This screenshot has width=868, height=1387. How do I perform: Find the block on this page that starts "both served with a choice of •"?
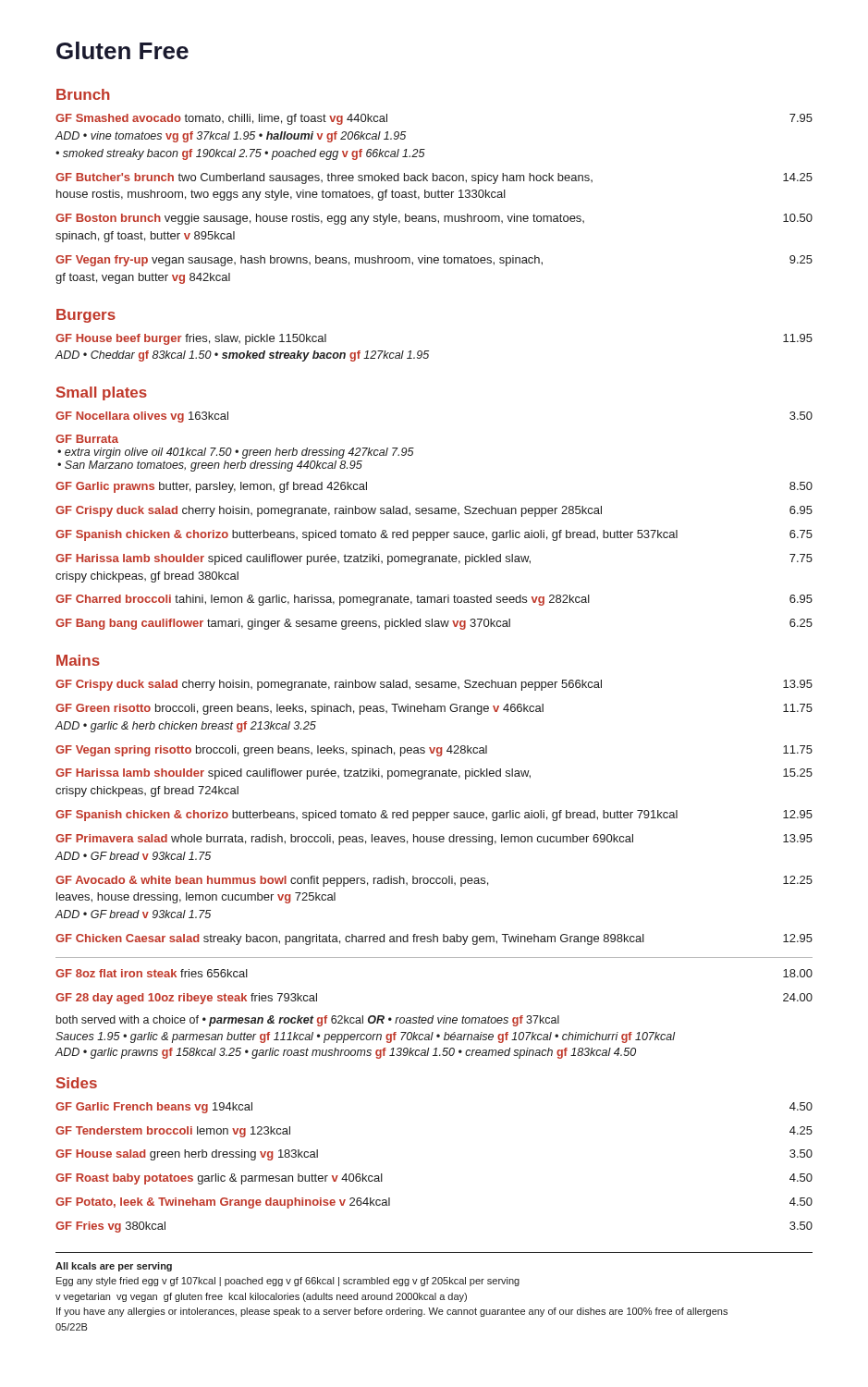click(434, 1020)
